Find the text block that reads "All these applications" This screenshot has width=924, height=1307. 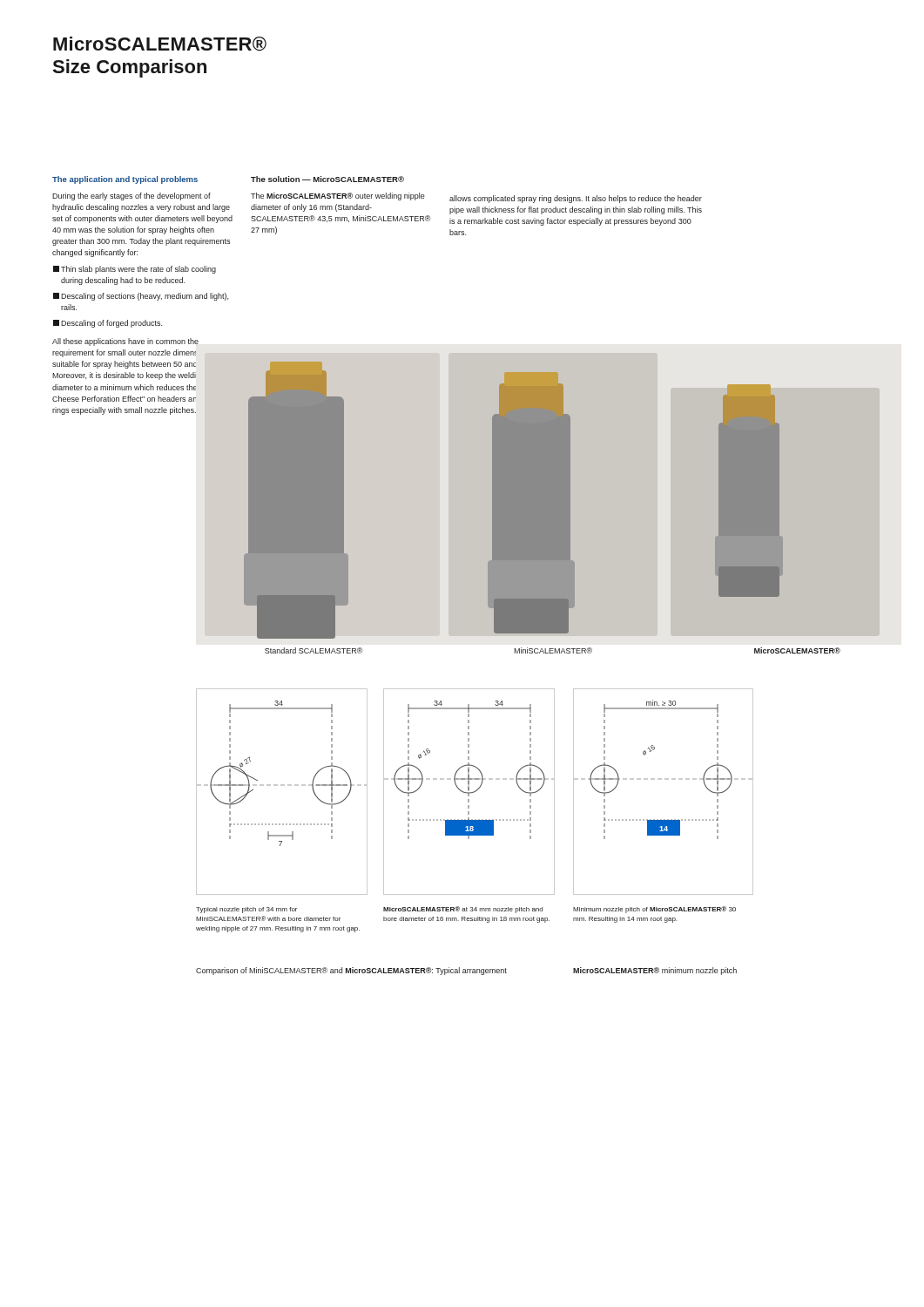141,376
